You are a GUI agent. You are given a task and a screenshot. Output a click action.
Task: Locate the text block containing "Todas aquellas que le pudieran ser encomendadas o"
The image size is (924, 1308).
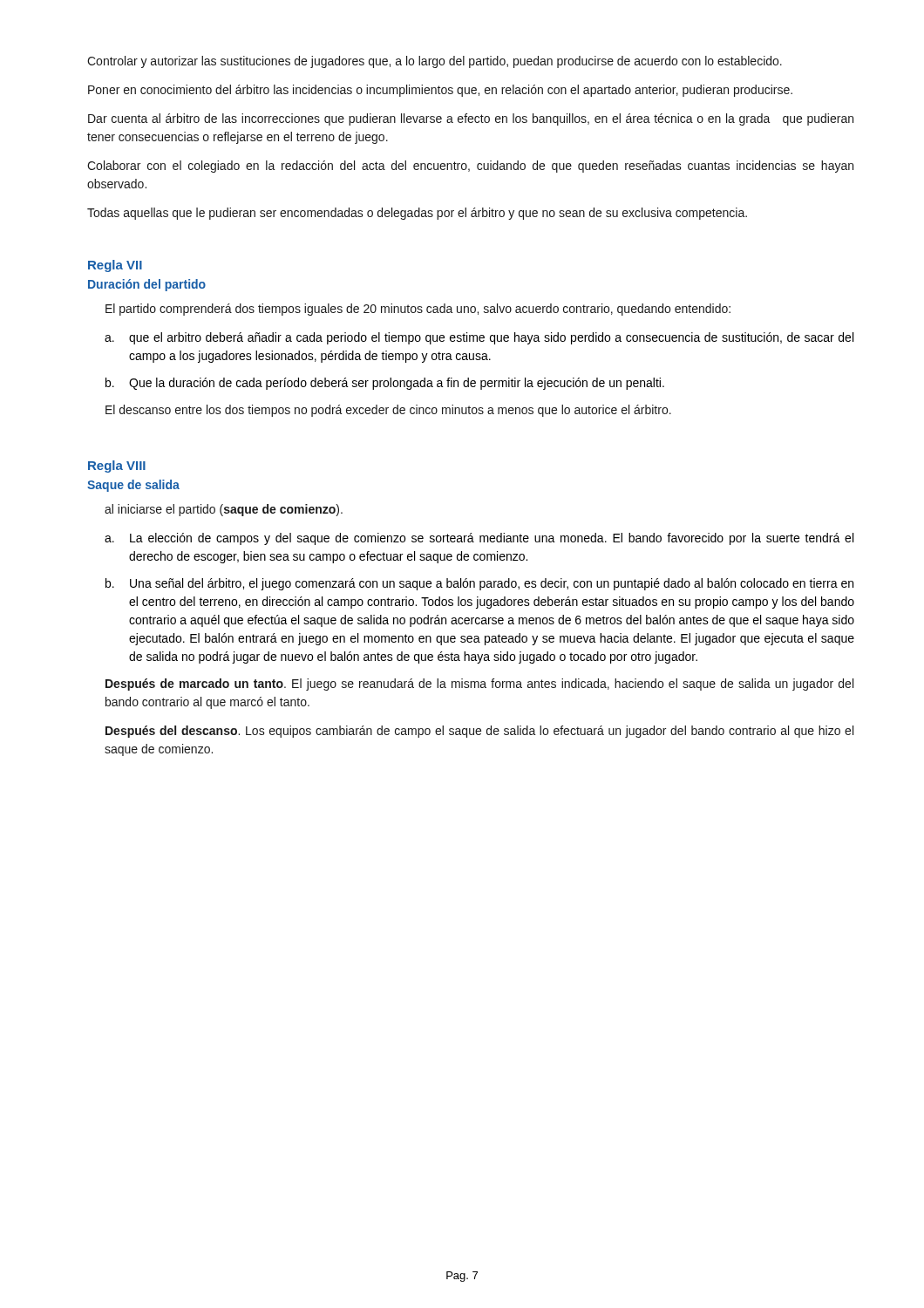point(418,213)
